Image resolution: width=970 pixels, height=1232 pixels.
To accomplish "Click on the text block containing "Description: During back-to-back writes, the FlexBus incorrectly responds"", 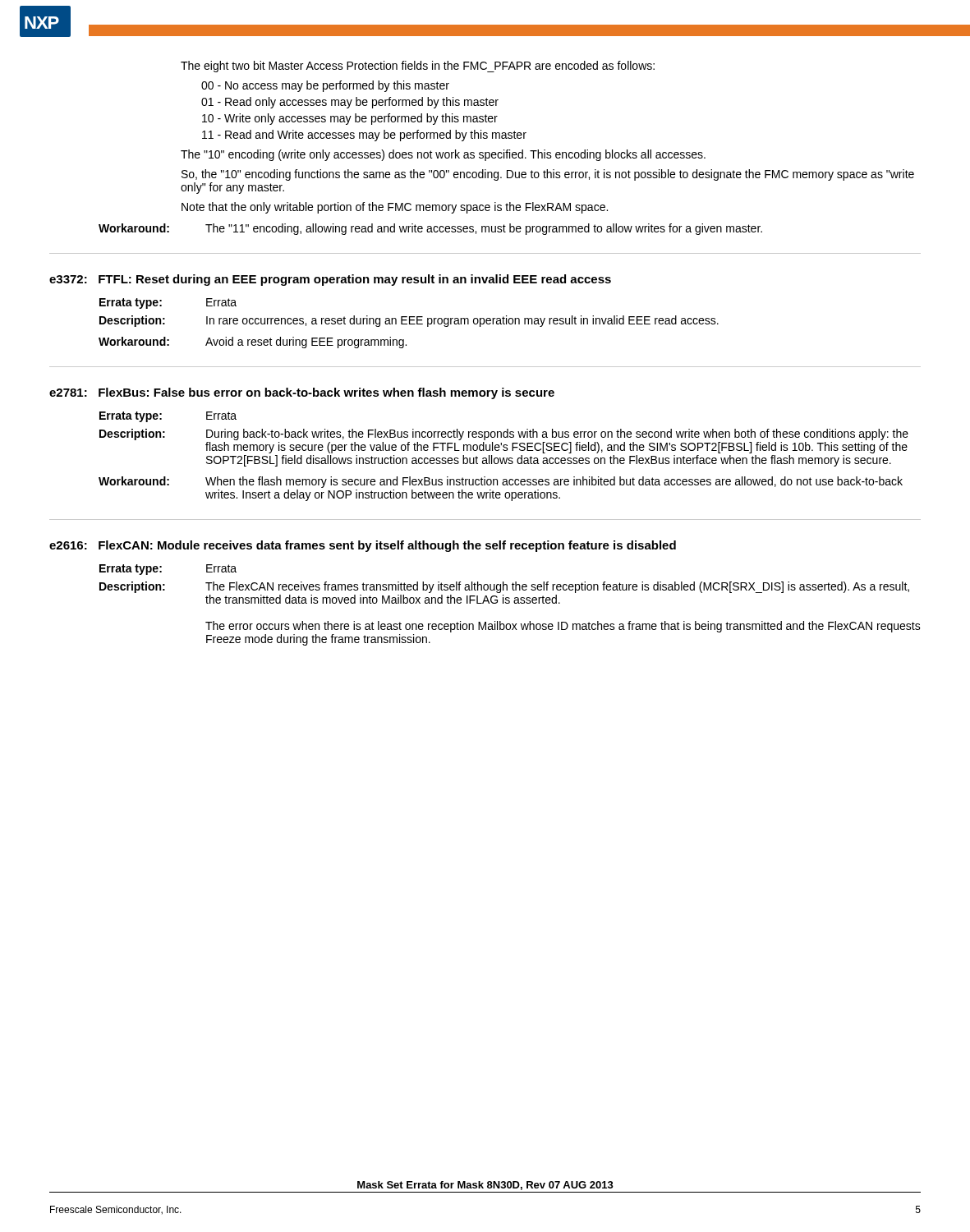I will [x=510, y=447].
